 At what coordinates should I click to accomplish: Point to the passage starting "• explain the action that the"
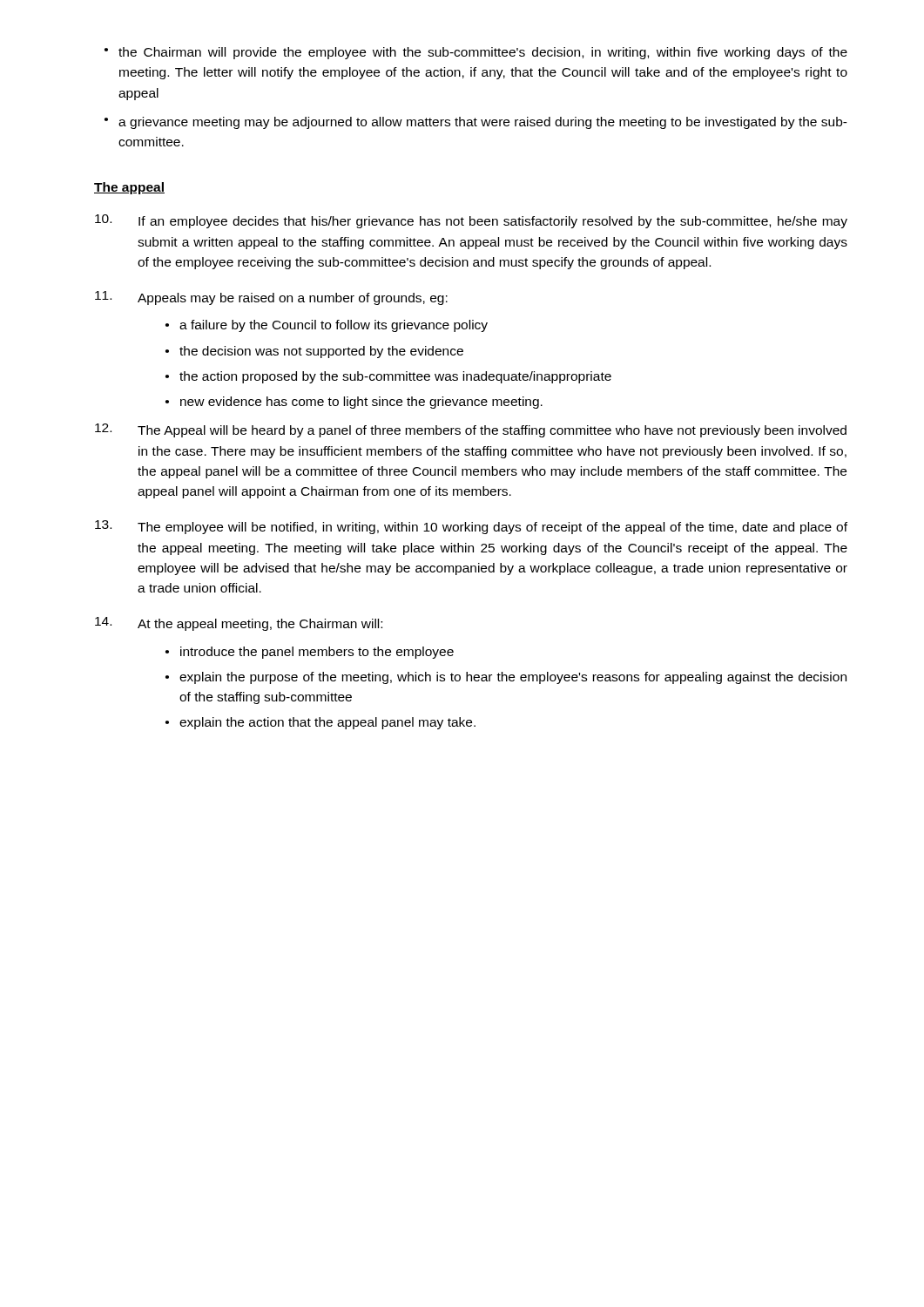[320, 723]
